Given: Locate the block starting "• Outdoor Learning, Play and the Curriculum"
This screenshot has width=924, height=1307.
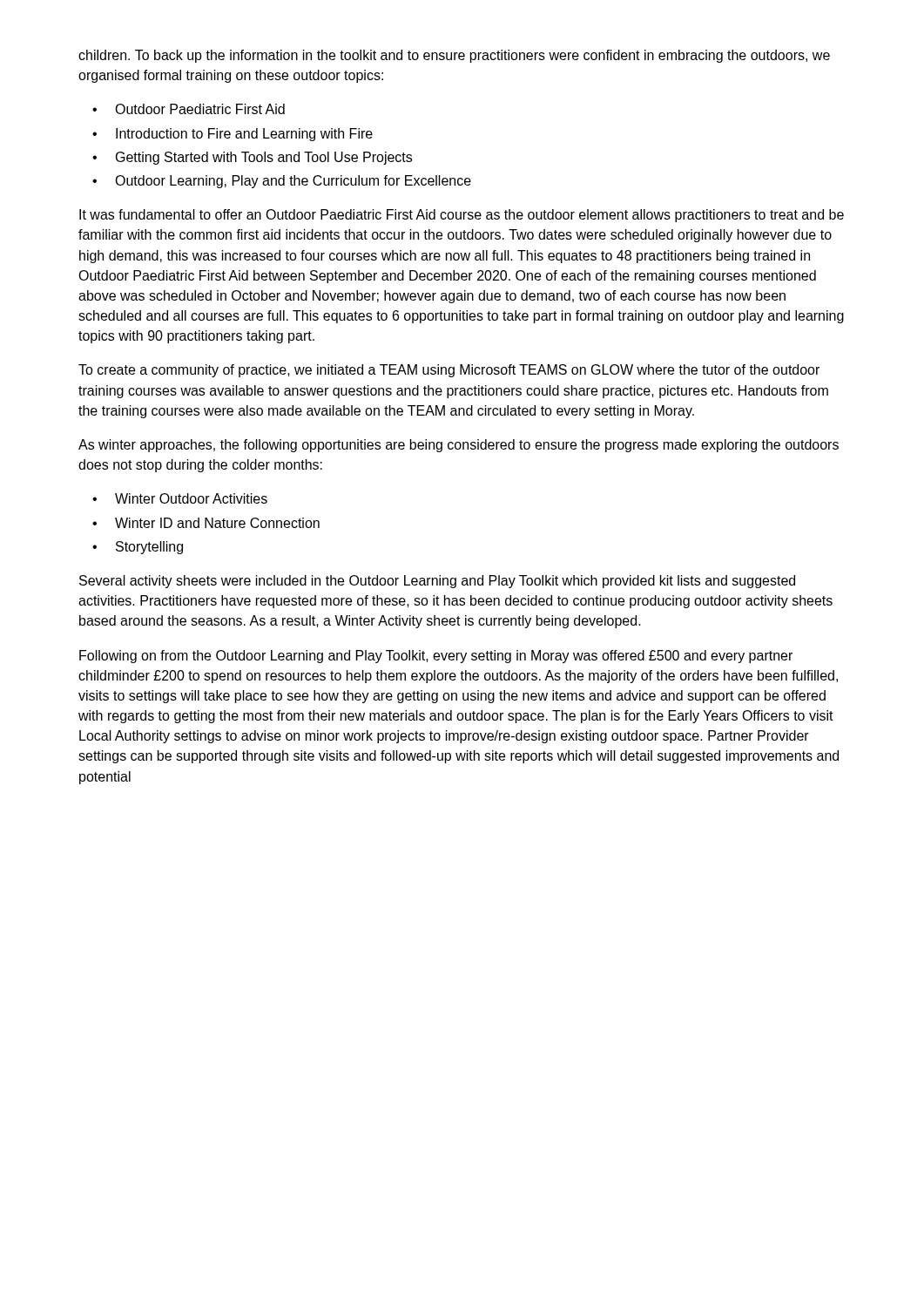Looking at the screenshot, I should (469, 181).
